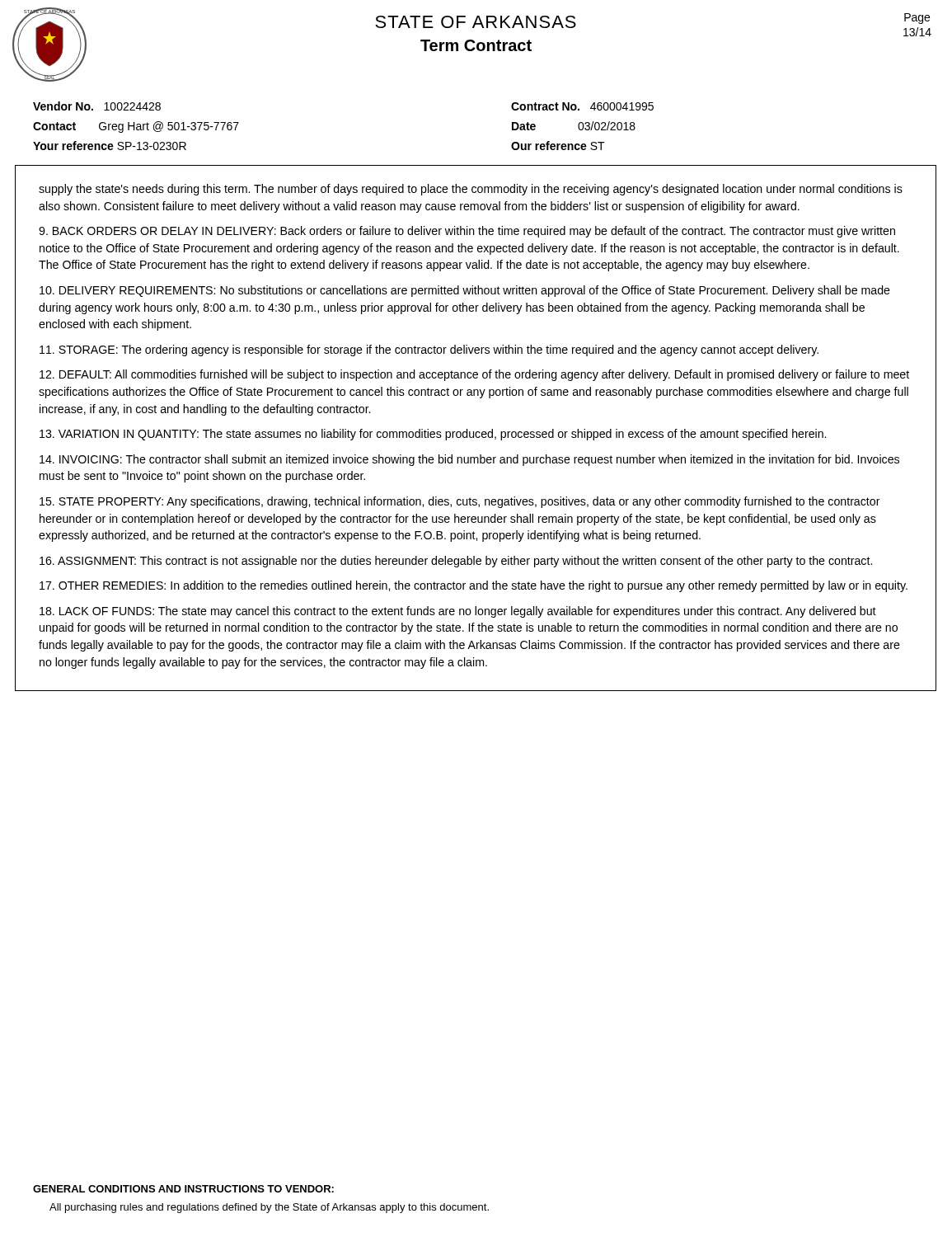Where is the passage that starts "BACK ORDERS OR"?
This screenshot has height=1237, width=952.
pyautogui.click(x=476, y=248)
